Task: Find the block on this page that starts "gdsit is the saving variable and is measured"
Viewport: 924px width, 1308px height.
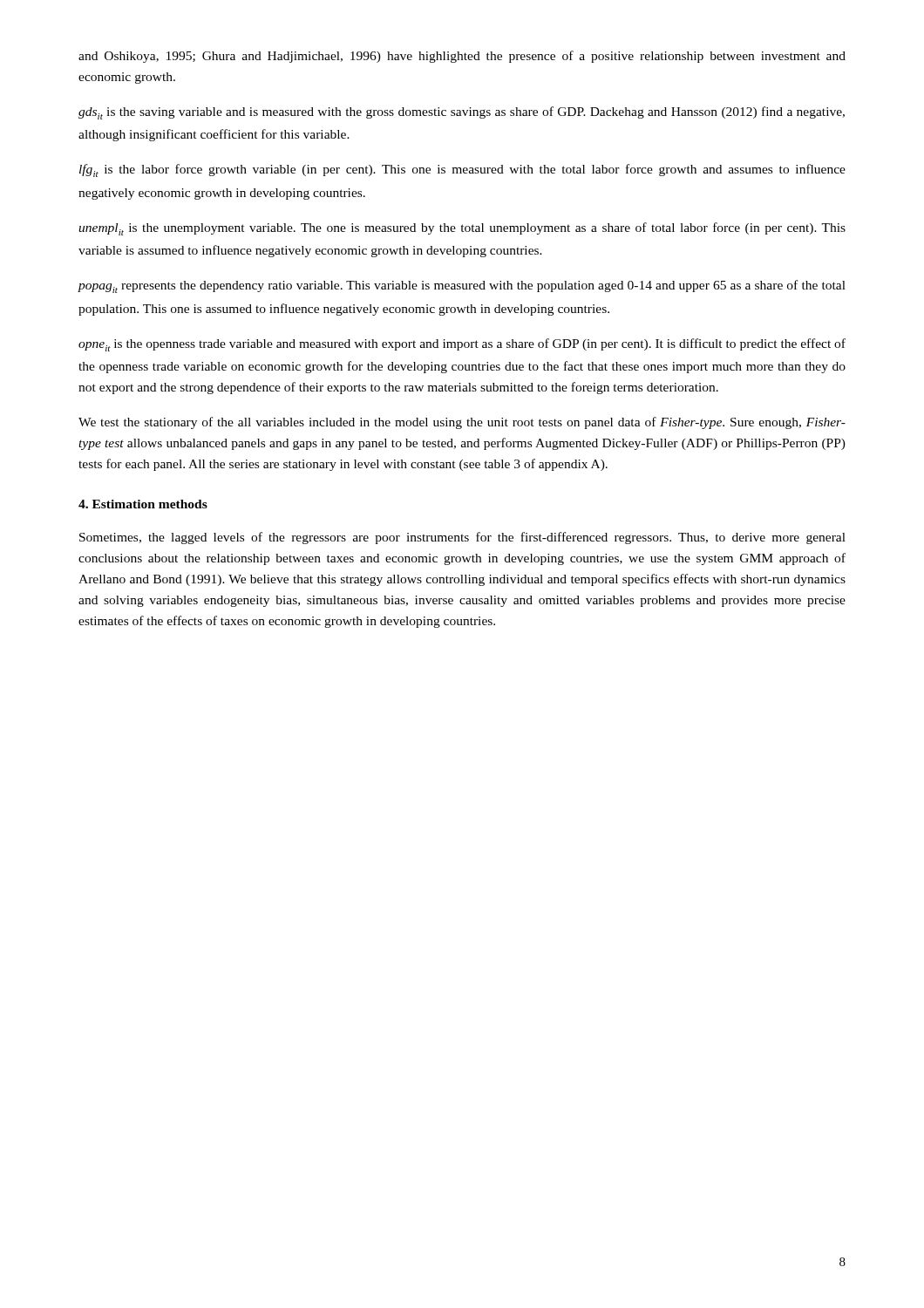Action: pos(462,123)
